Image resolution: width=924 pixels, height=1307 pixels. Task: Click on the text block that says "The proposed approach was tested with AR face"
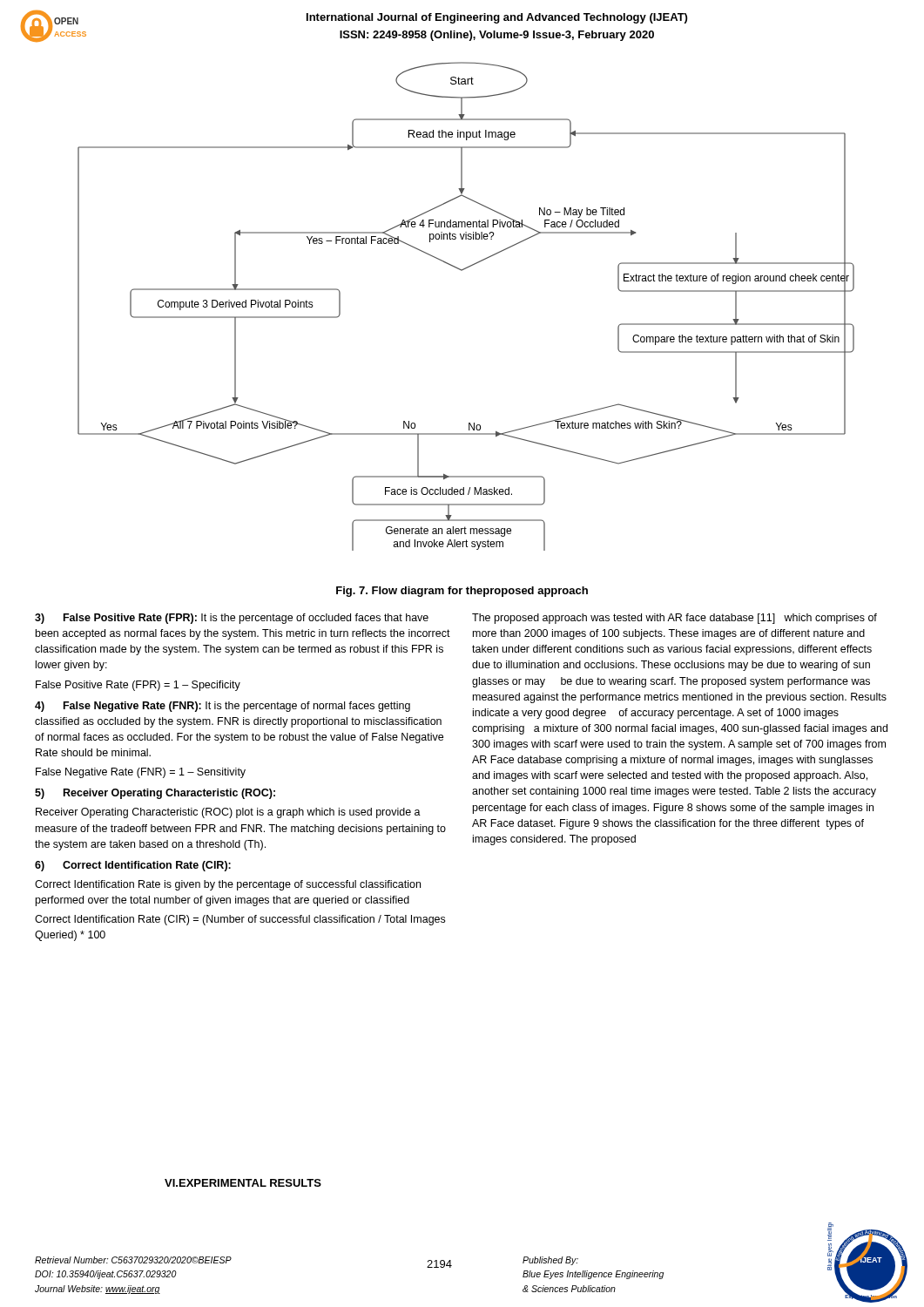coord(680,728)
